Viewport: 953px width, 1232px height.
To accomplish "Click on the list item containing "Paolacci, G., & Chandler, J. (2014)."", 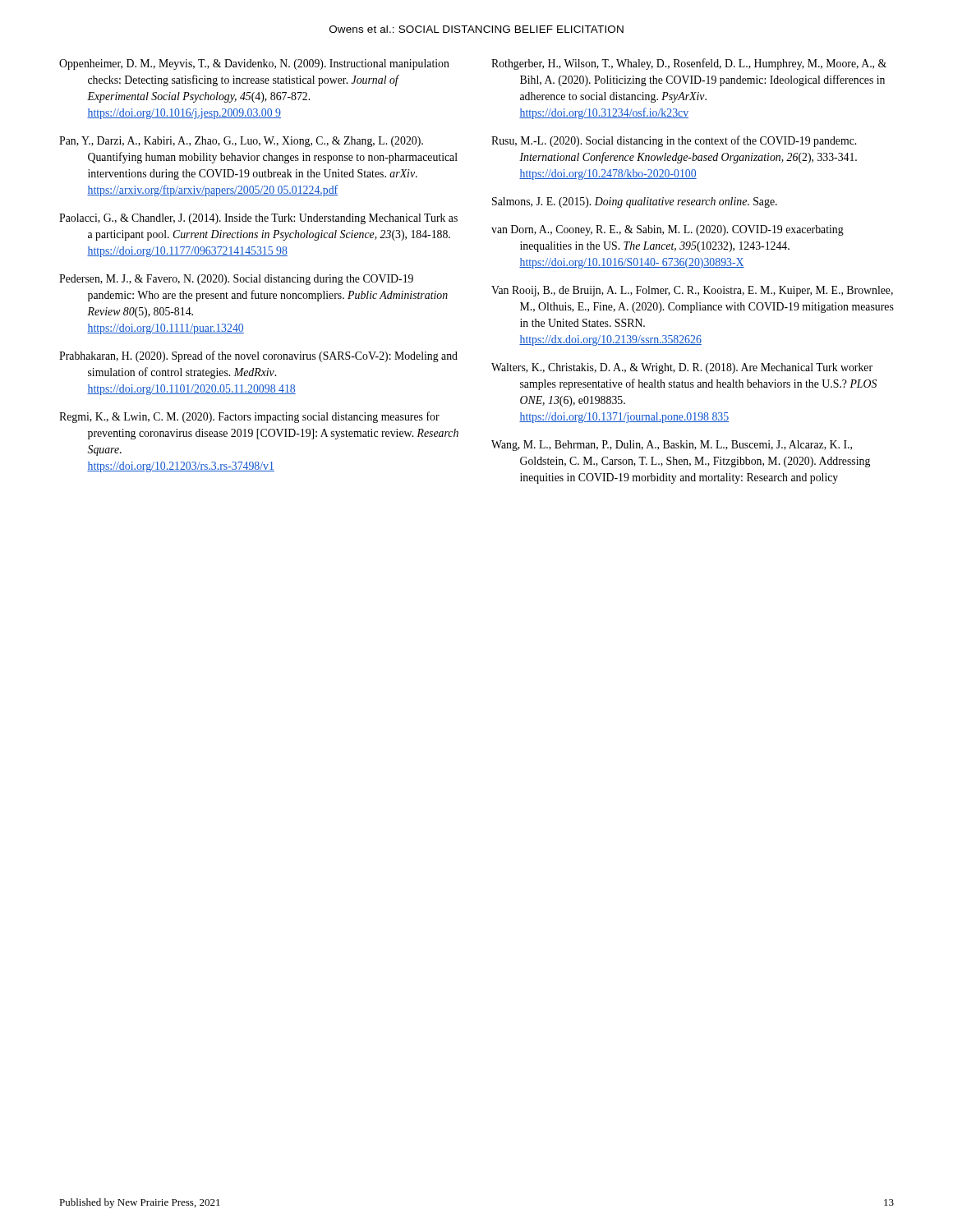I will (259, 235).
